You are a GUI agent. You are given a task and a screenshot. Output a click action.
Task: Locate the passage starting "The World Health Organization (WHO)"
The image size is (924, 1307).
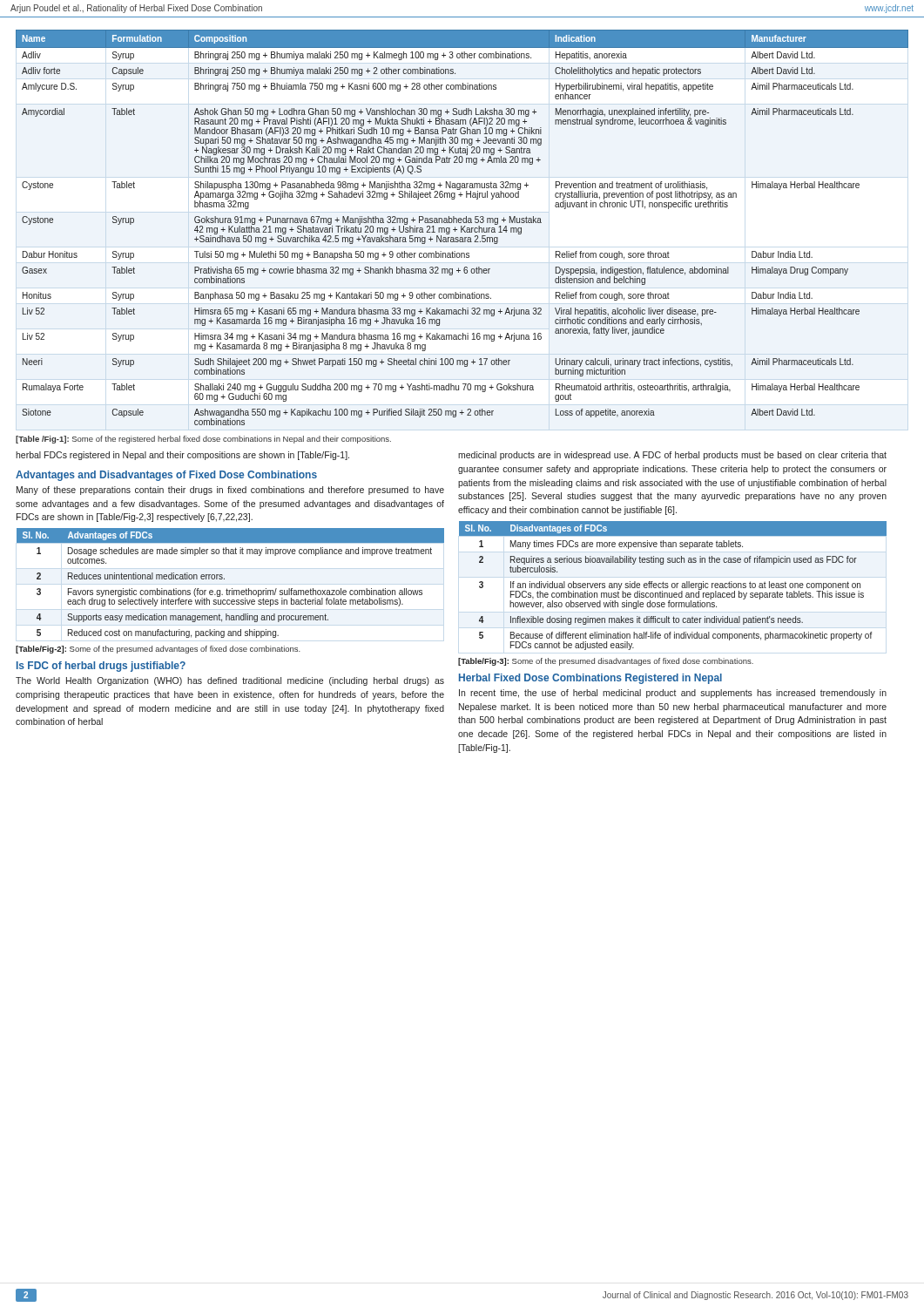pos(230,701)
